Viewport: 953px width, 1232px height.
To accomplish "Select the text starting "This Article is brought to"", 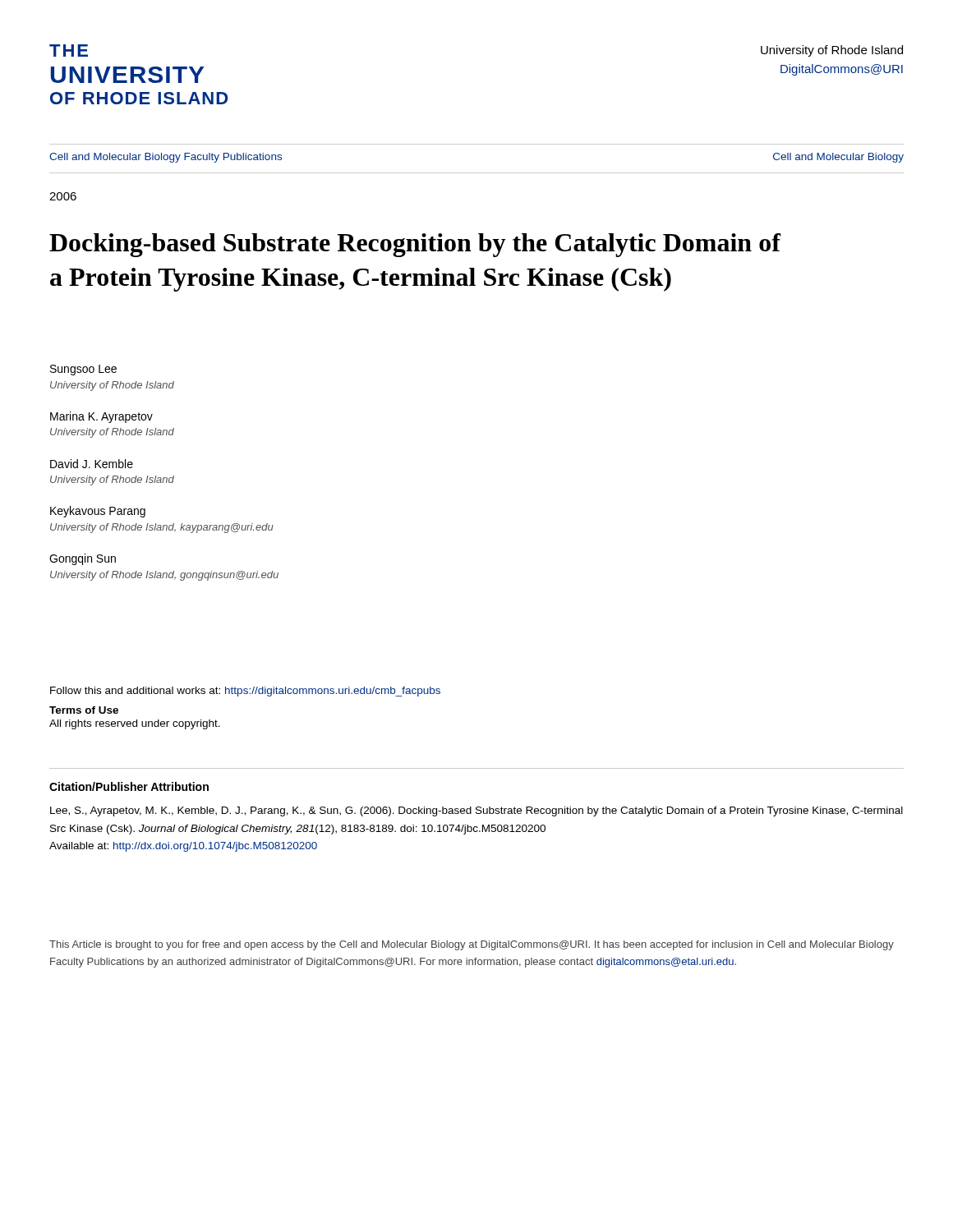I will coord(471,953).
